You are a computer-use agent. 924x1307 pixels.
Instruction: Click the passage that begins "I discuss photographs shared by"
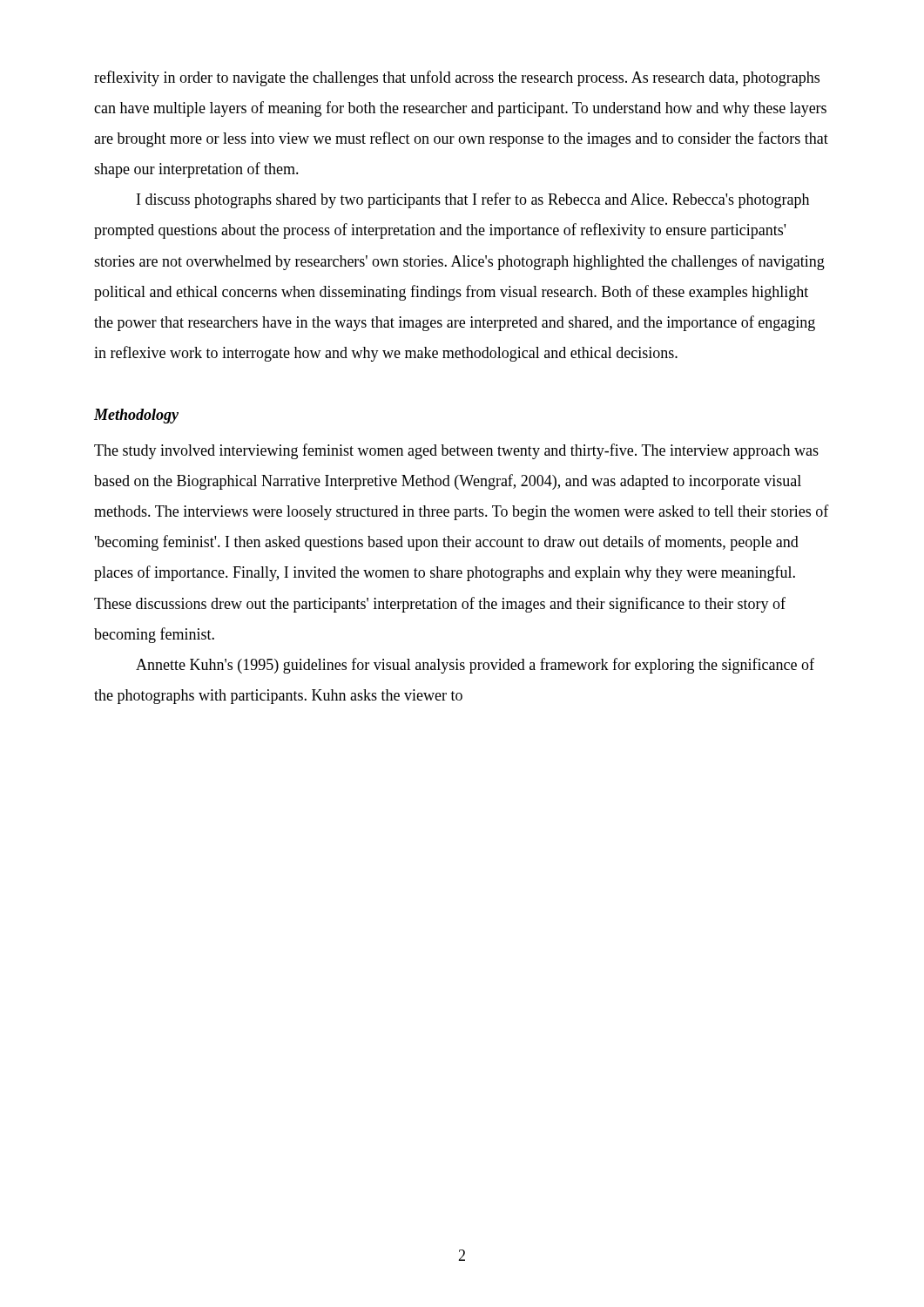(459, 276)
